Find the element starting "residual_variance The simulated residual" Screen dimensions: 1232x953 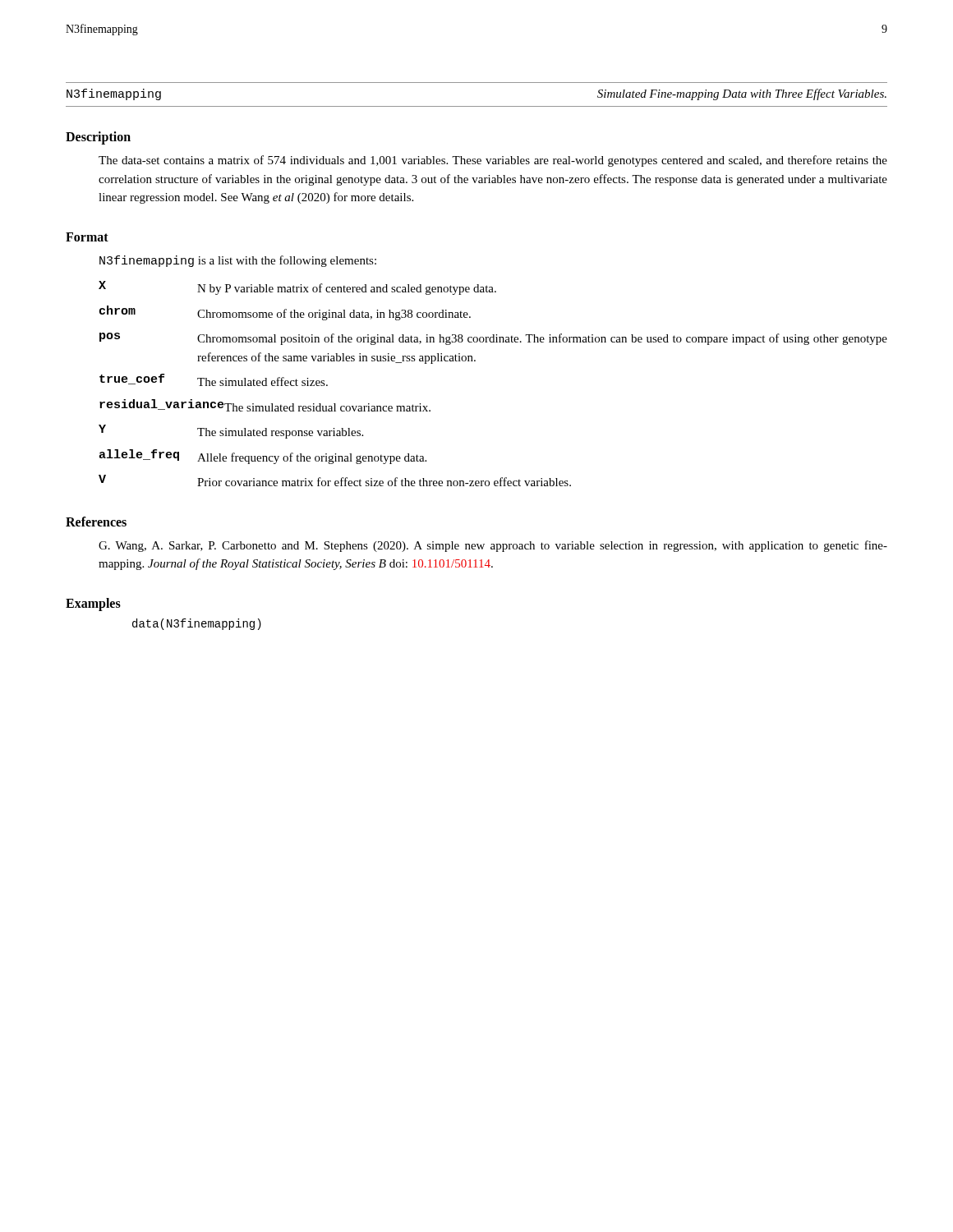[x=265, y=405]
